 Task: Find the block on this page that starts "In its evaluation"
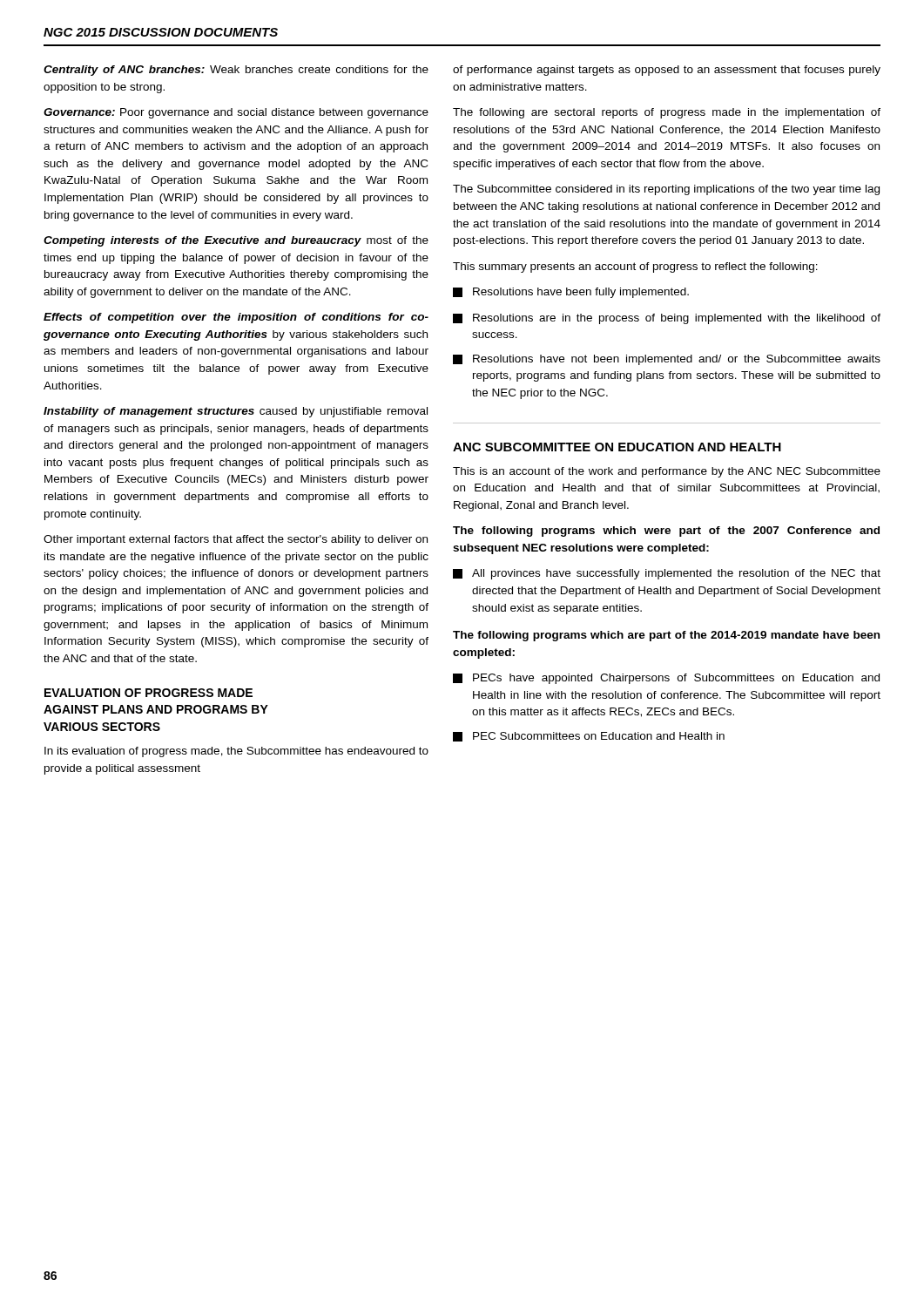click(x=236, y=759)
